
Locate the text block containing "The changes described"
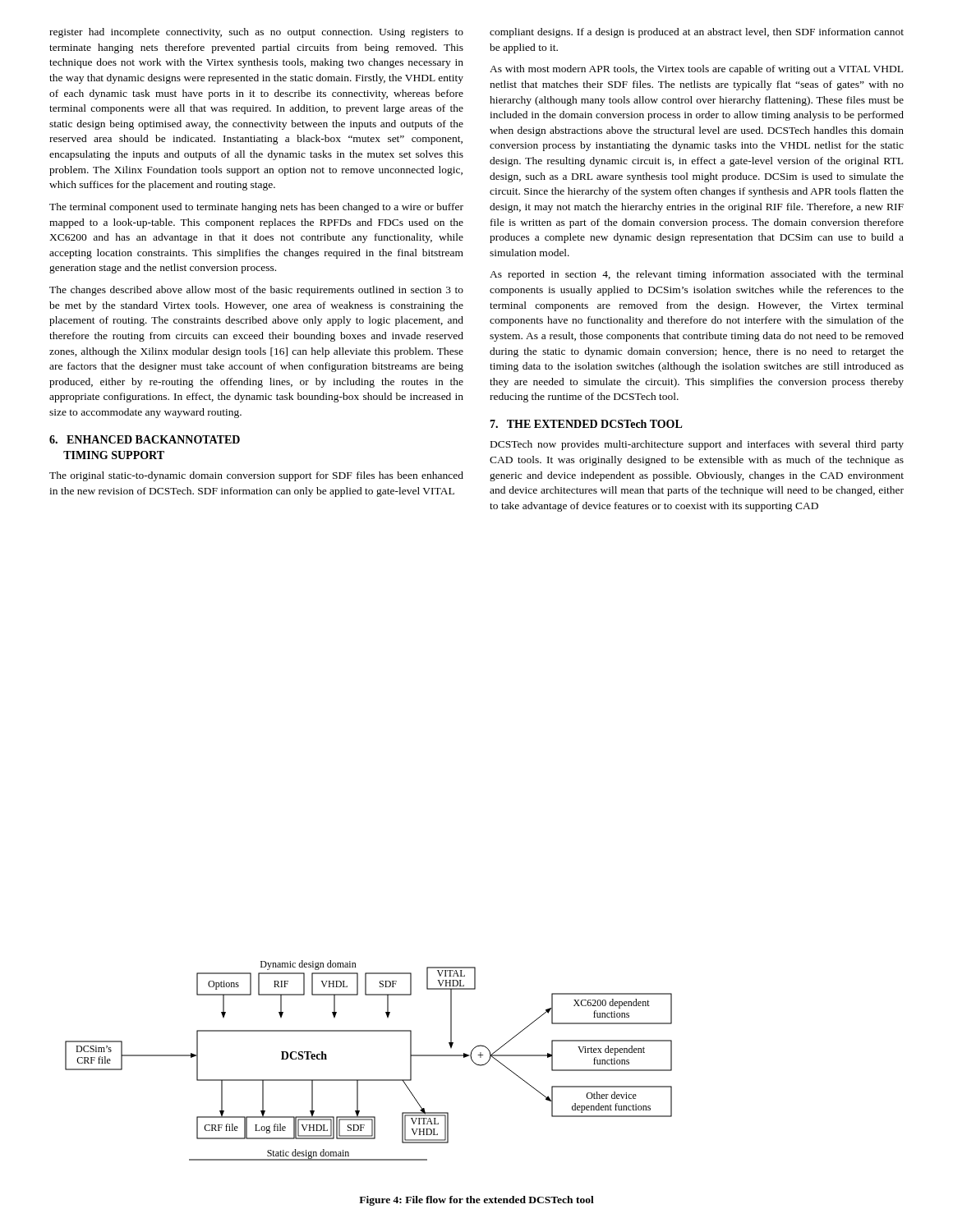[256, 351]
